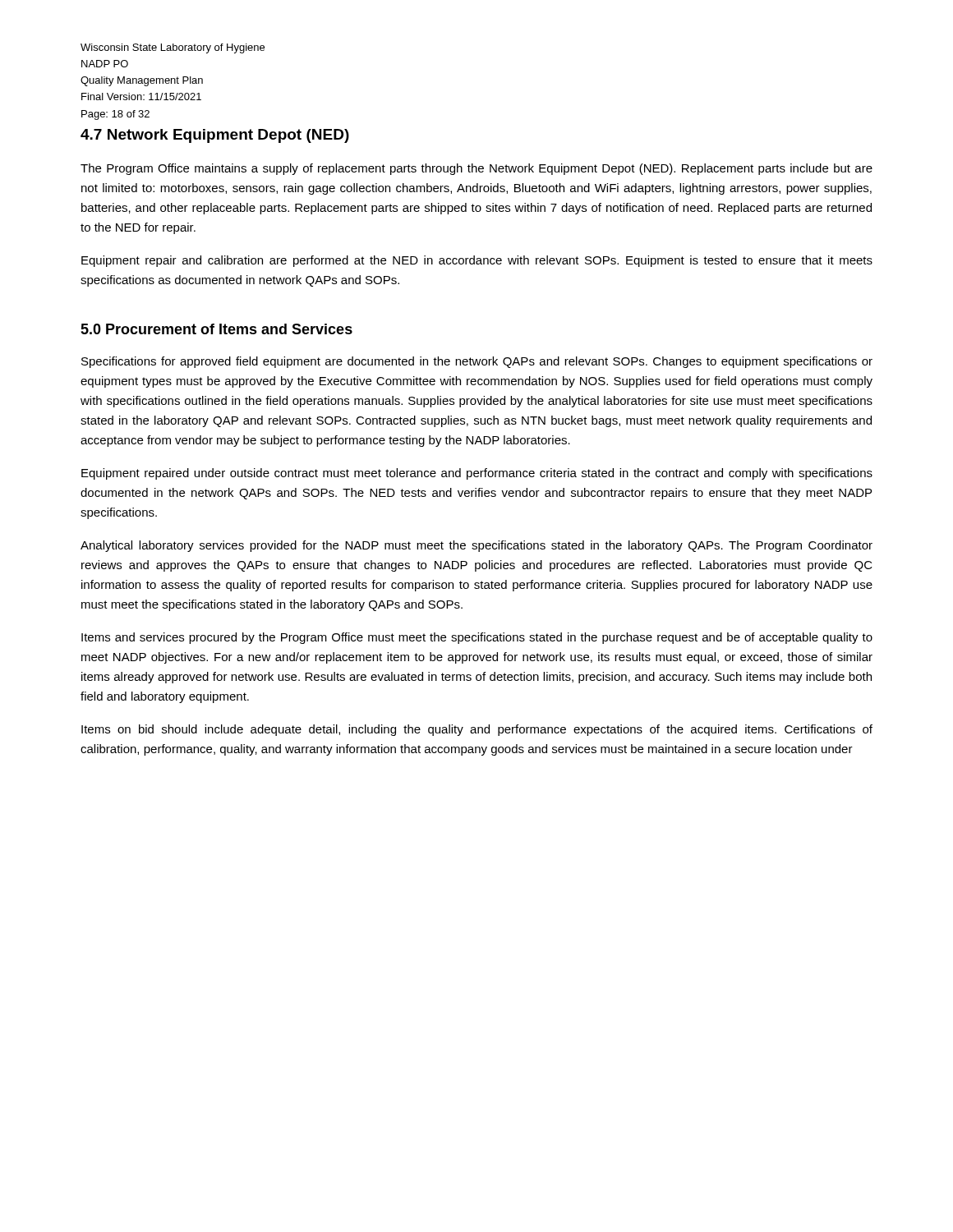Select the text block that reads "Equipment repair and calibration"
Image resolution: width=953 pixels, height=1232 pixels.
click(x=476, y=270)
